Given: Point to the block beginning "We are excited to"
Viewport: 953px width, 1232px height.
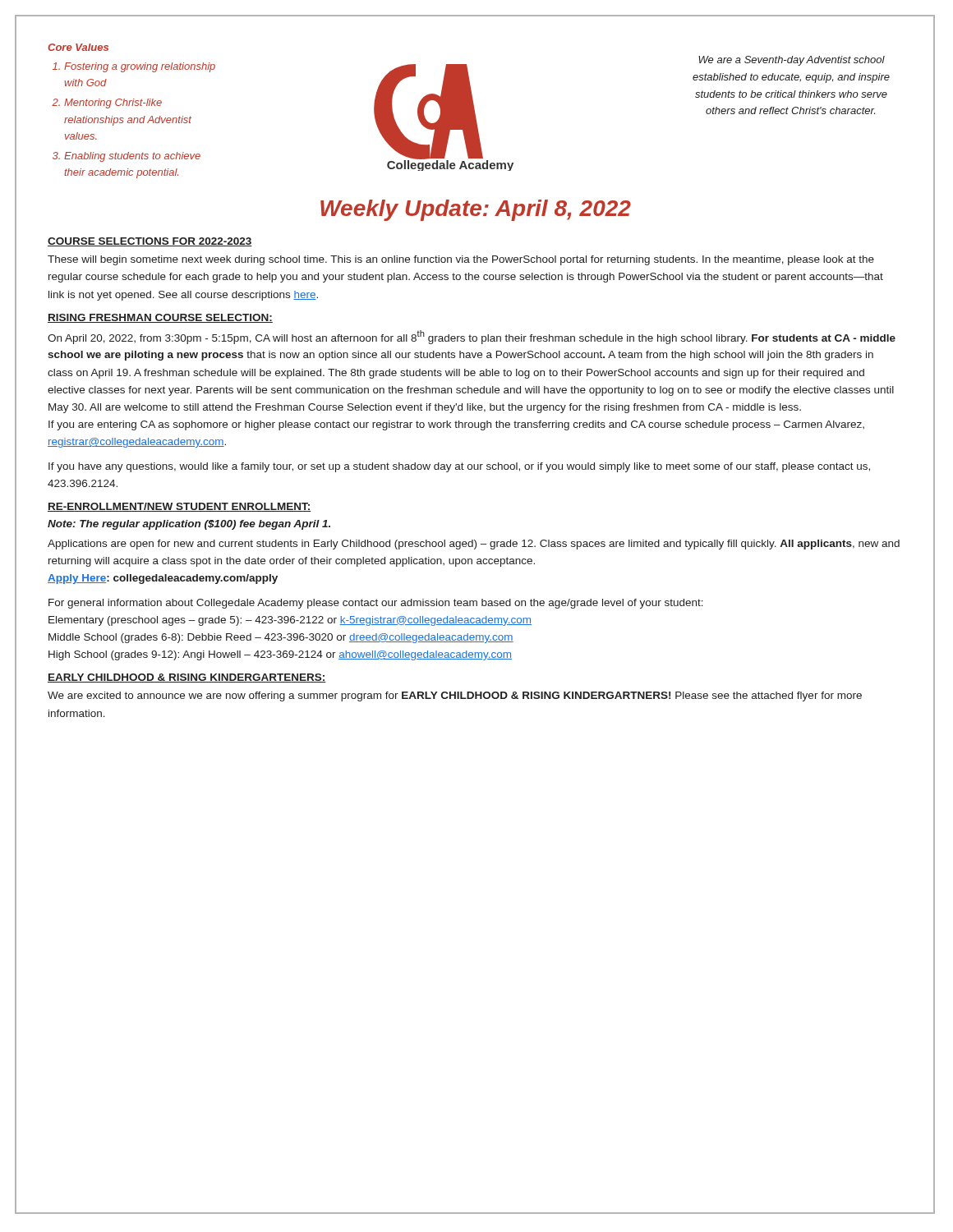Looking at the screenshot, I should (x=455, y=704).
